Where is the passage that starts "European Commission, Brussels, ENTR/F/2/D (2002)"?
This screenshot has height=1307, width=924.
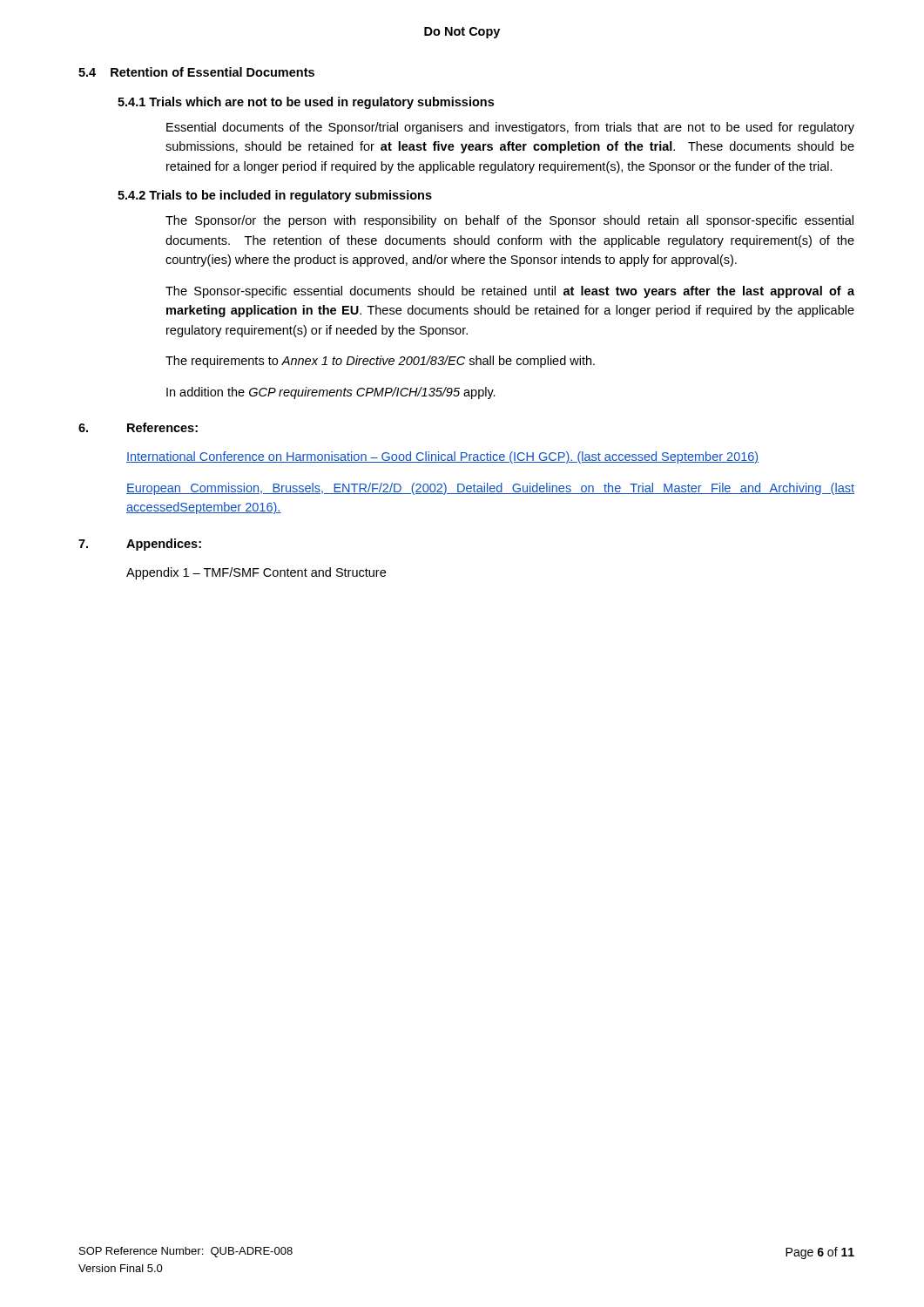coord(490,497)
